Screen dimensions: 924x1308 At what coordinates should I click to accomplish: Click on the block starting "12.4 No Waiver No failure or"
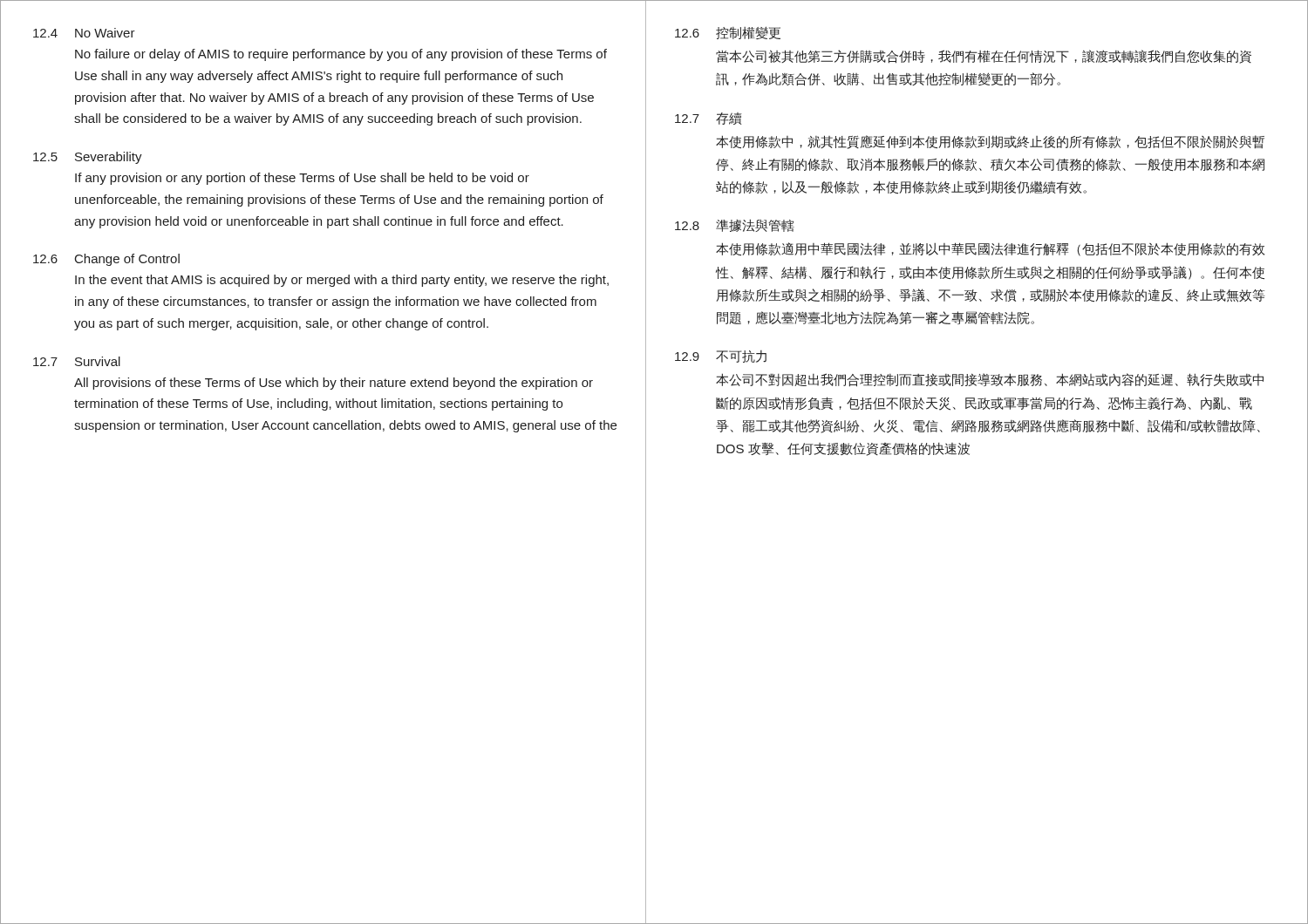[325, 78]
